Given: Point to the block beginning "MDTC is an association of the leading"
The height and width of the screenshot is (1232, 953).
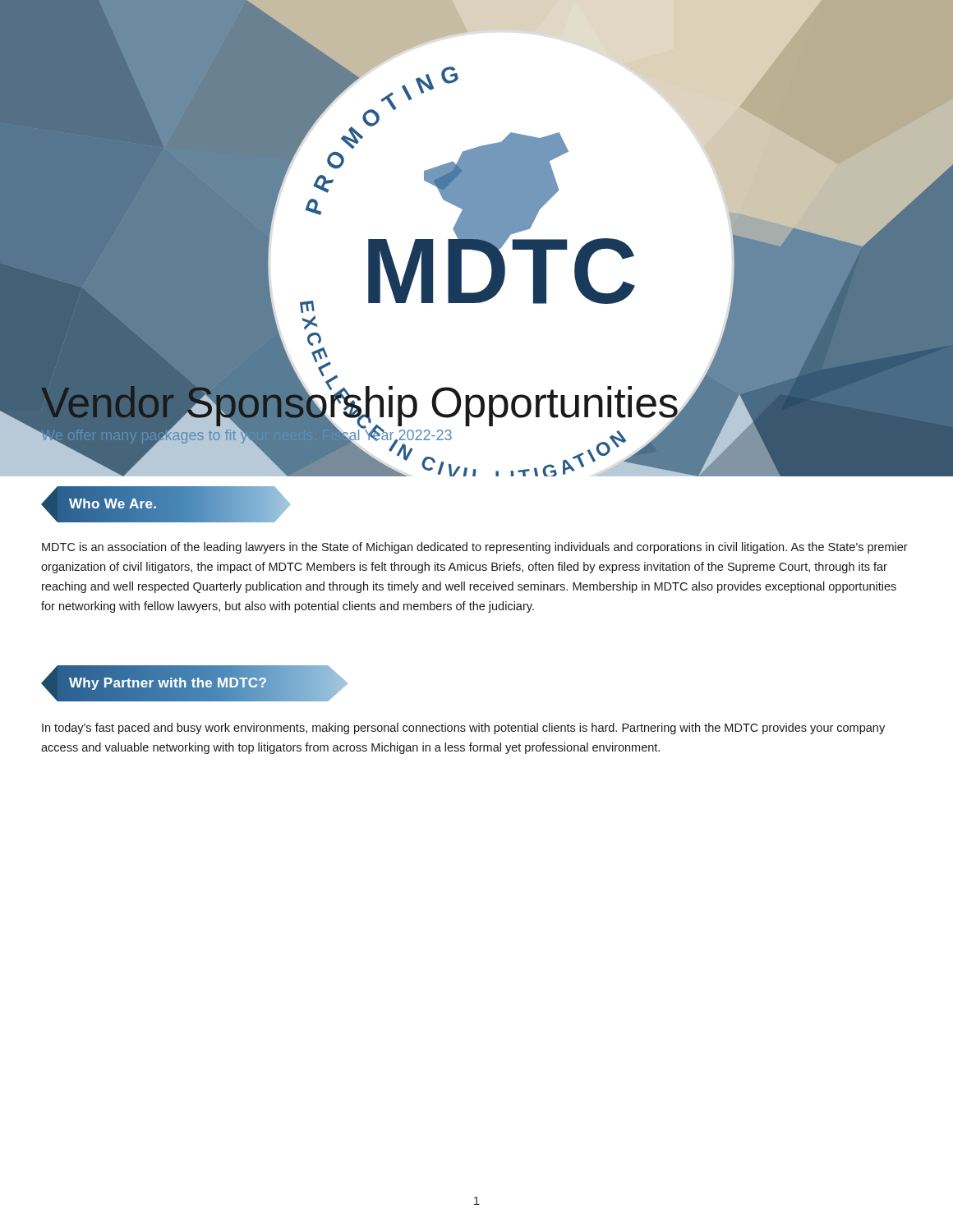Looking at the screenshot, I should (474, 577).
